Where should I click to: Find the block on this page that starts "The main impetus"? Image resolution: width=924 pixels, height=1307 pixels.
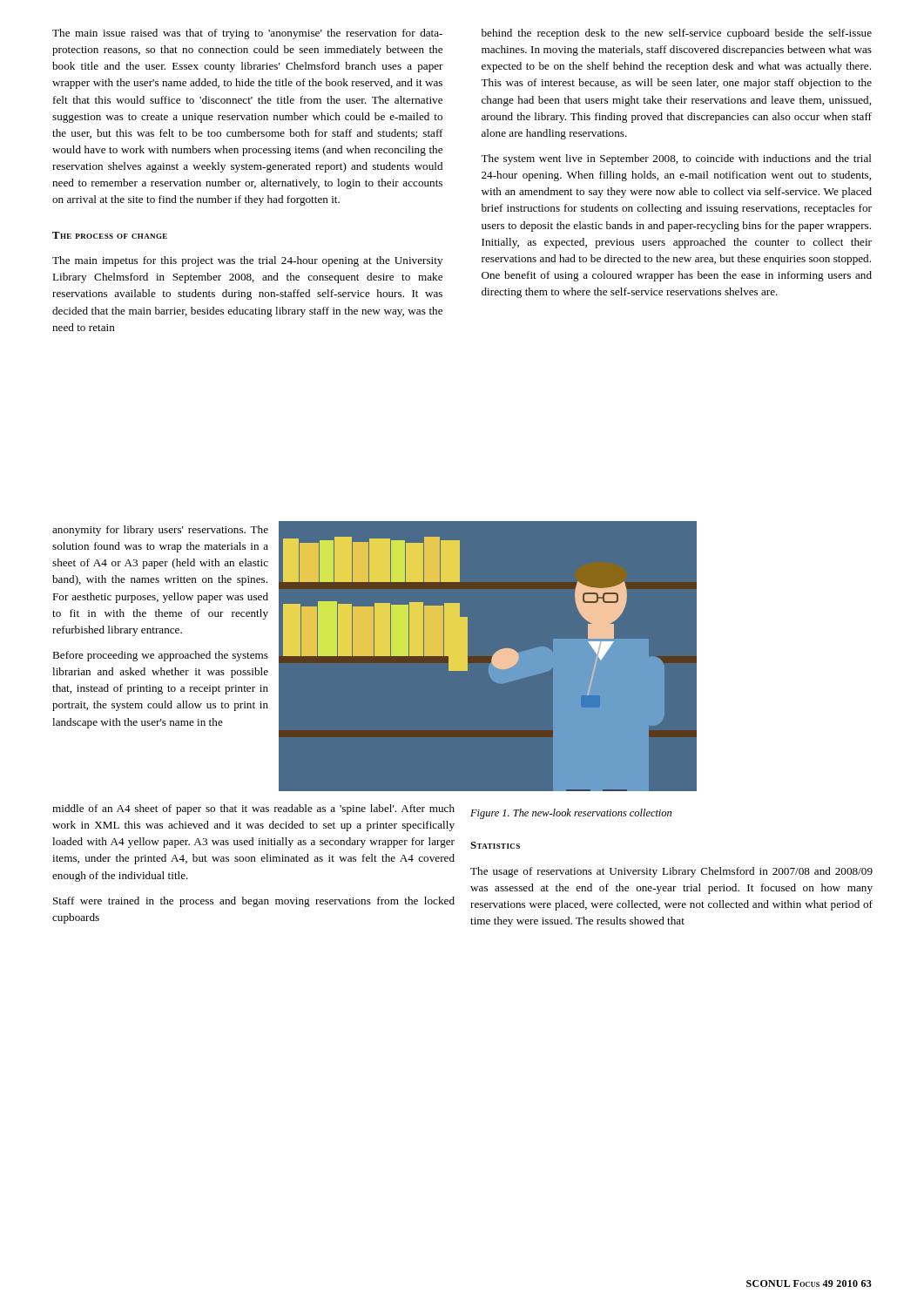coord(248,294)
